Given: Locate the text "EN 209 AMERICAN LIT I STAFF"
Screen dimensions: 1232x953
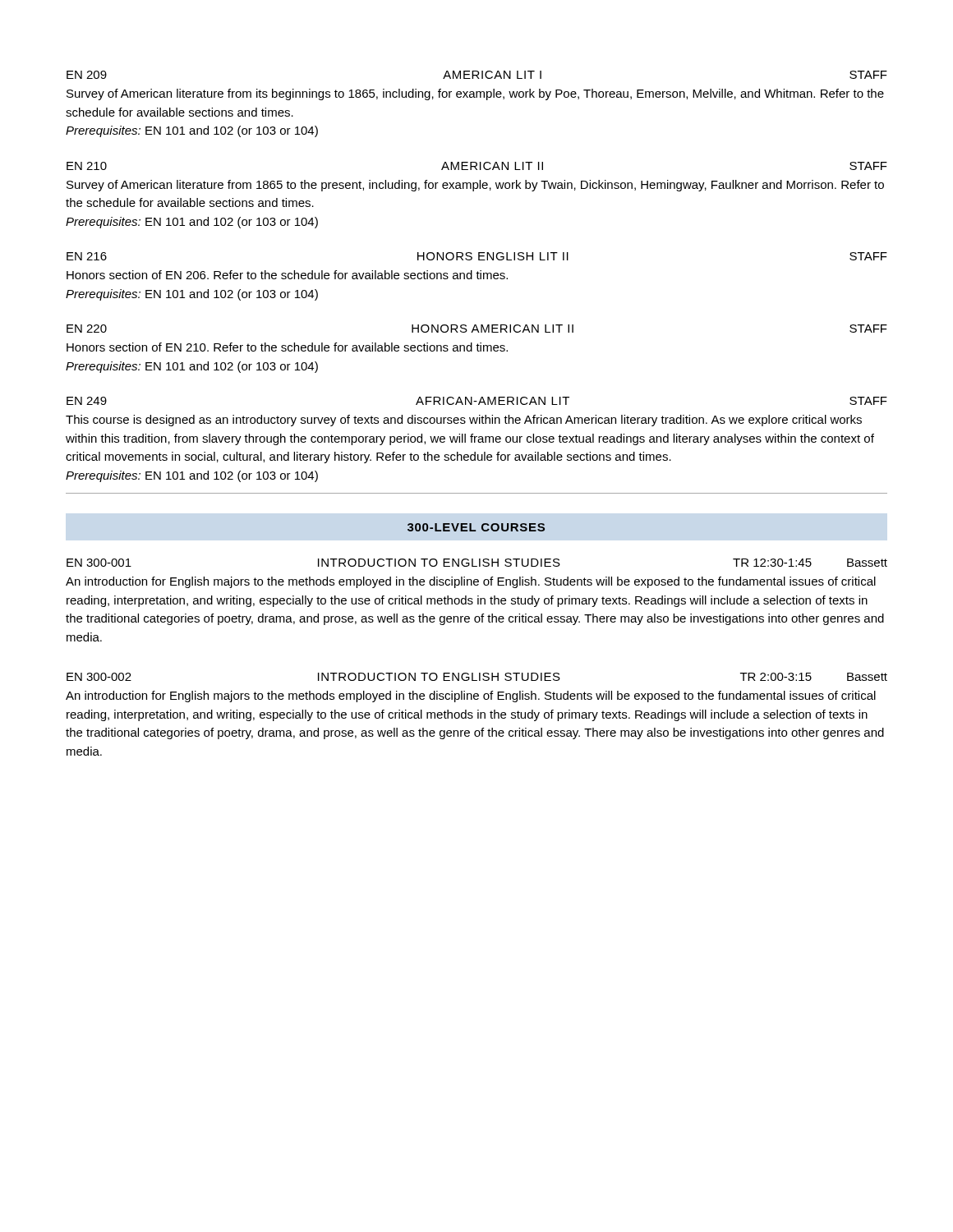Looking at the screenshot, I should (x=476, y=74).
